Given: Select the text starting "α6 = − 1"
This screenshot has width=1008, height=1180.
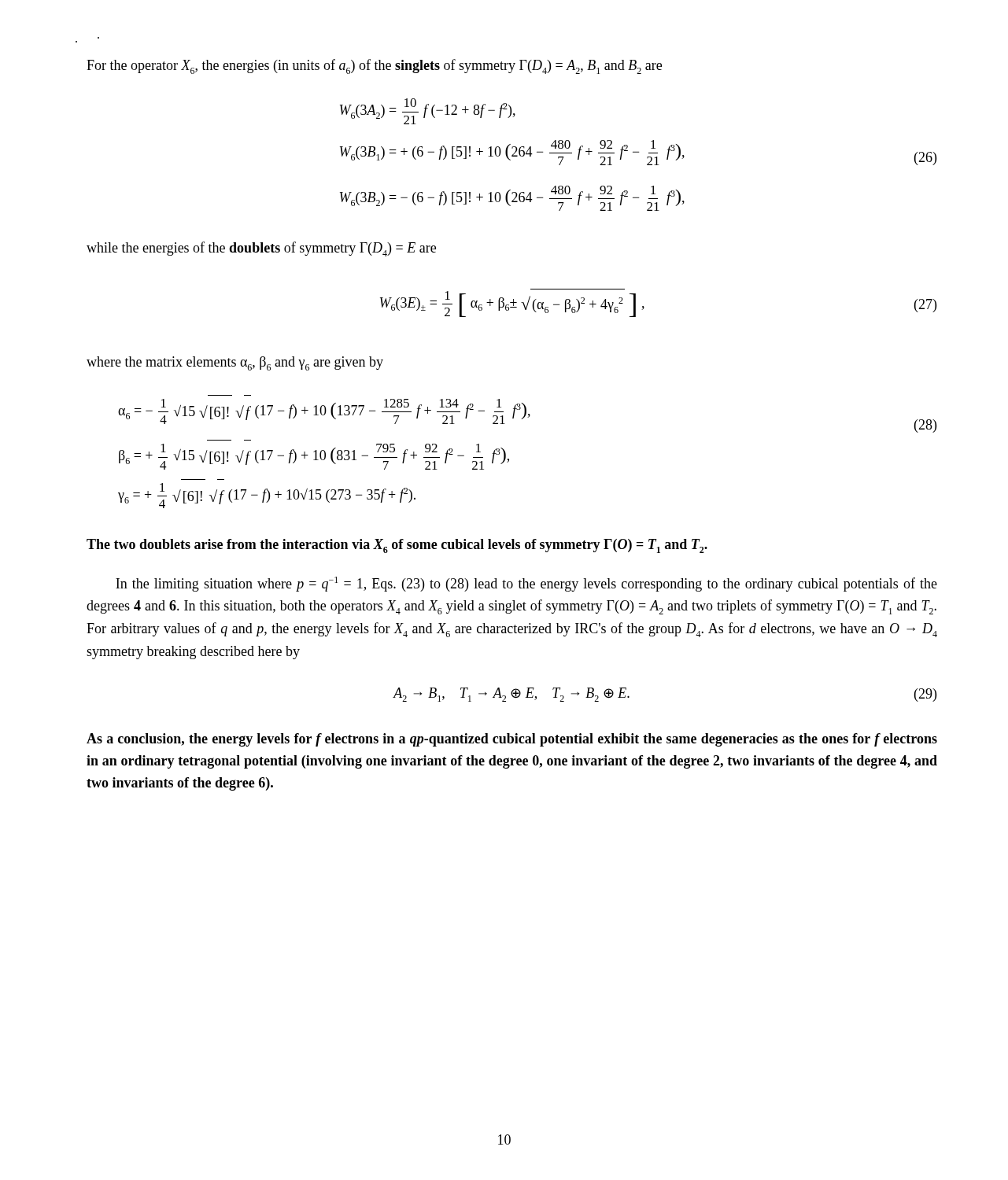Looking at the screenshot, I should pos(527,416).
